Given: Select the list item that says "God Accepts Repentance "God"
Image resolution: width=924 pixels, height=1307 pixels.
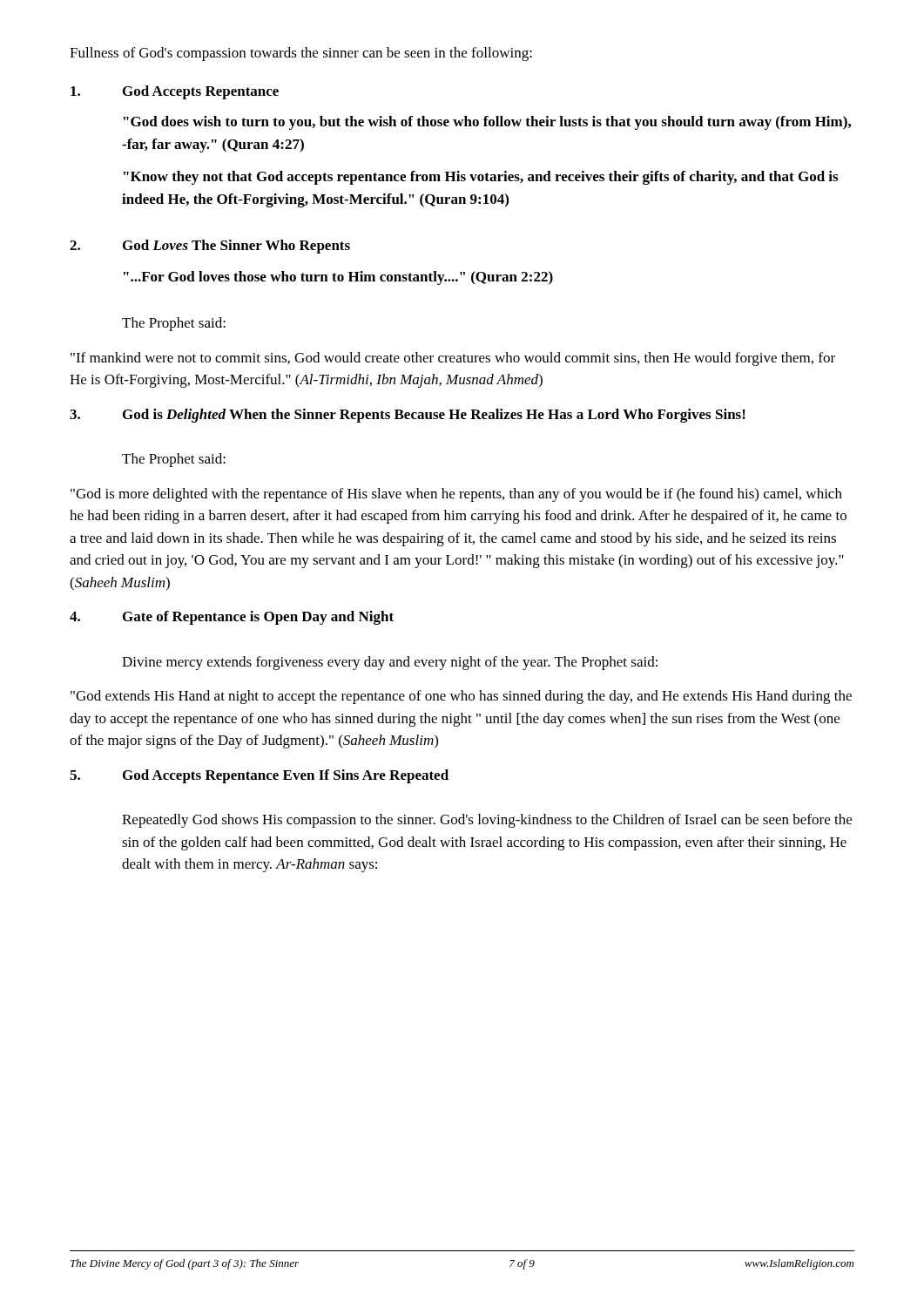Looking at the screenshot, I should 175,92.
